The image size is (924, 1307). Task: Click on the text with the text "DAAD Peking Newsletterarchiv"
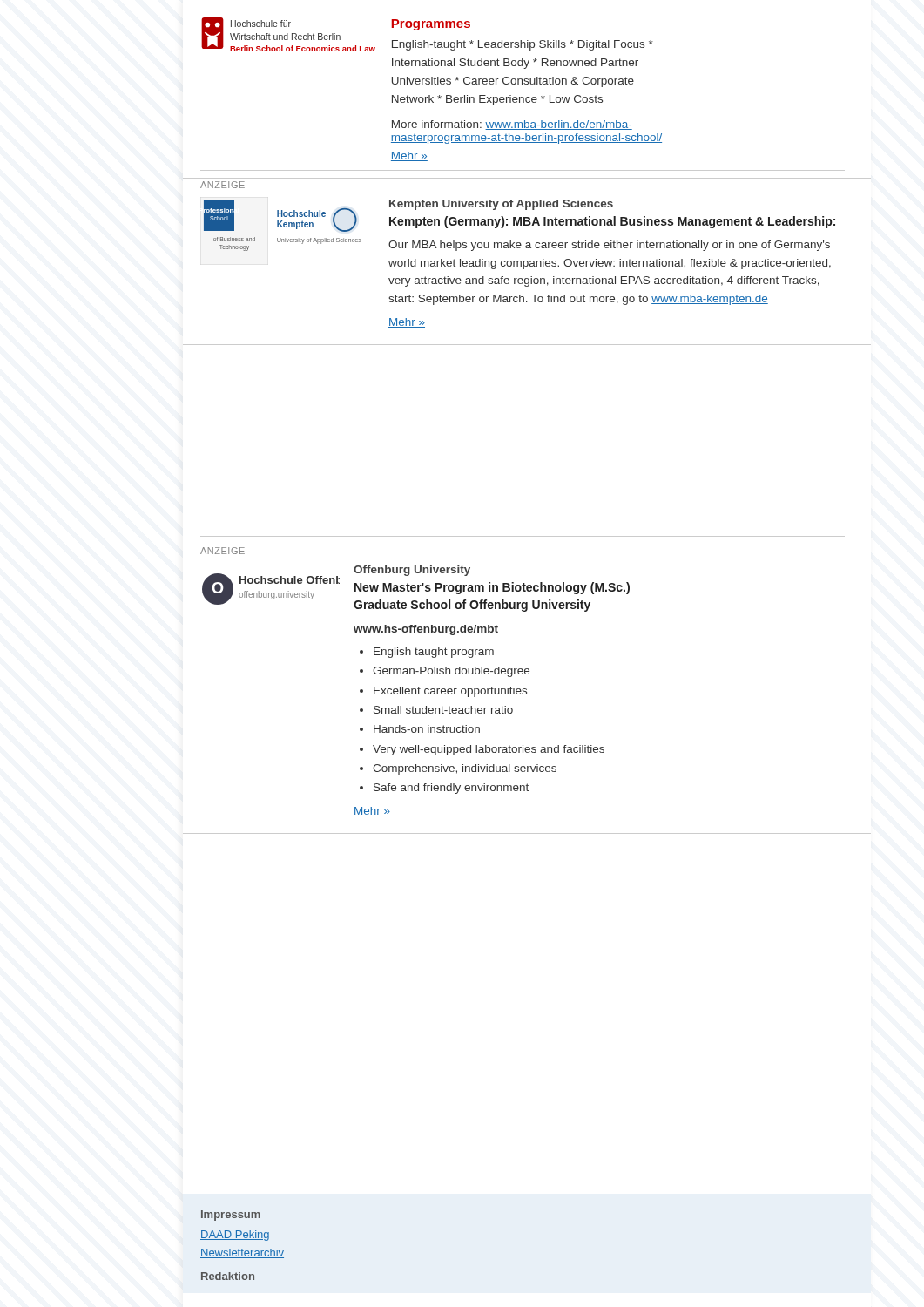235,1236
